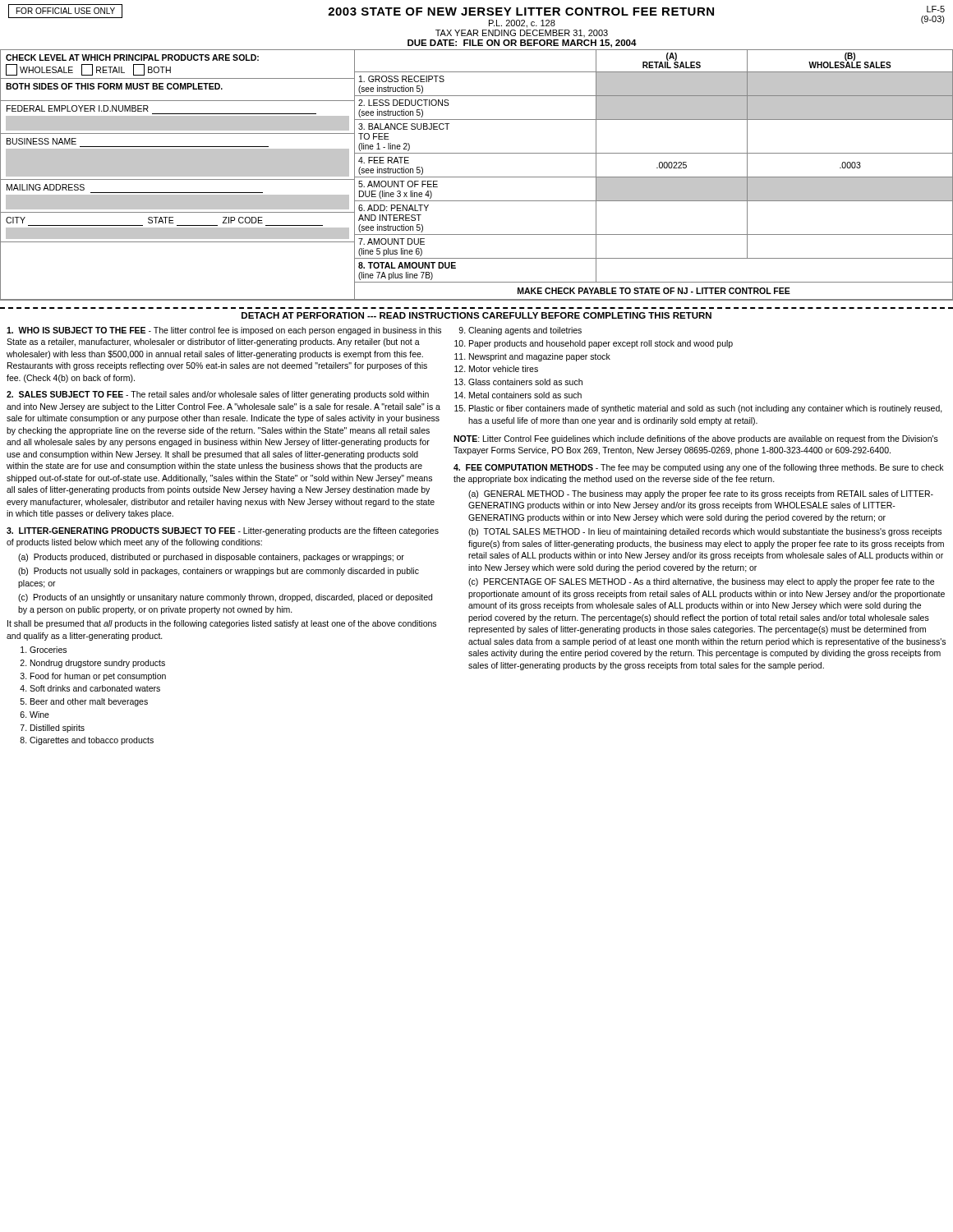Click on the block starting "2003 STATE OF NEW JERSEY"
This screenshot has height=1232, width=953.
(522, 26)
